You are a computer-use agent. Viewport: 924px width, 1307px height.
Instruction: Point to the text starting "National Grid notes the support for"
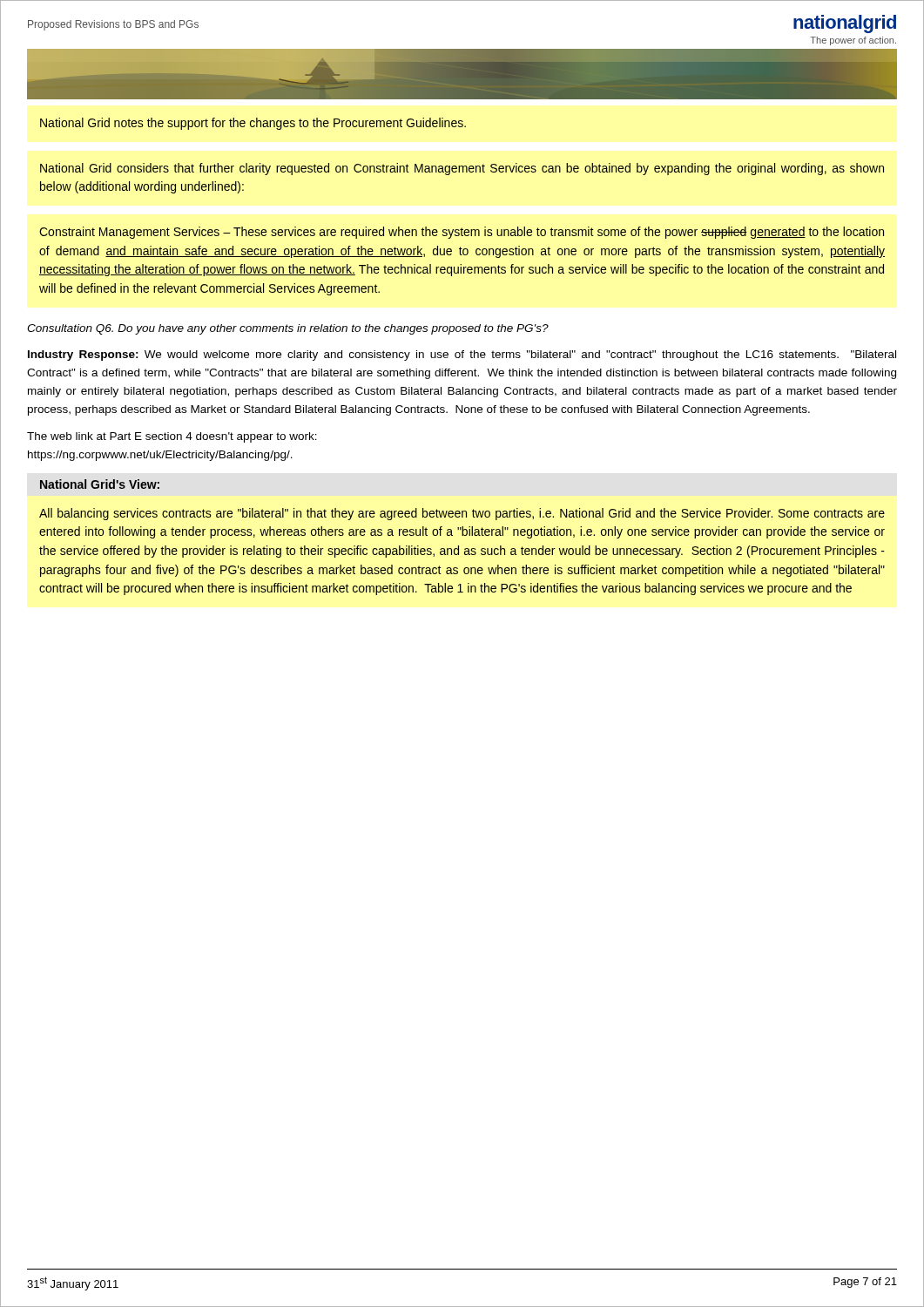click(253, 123)
